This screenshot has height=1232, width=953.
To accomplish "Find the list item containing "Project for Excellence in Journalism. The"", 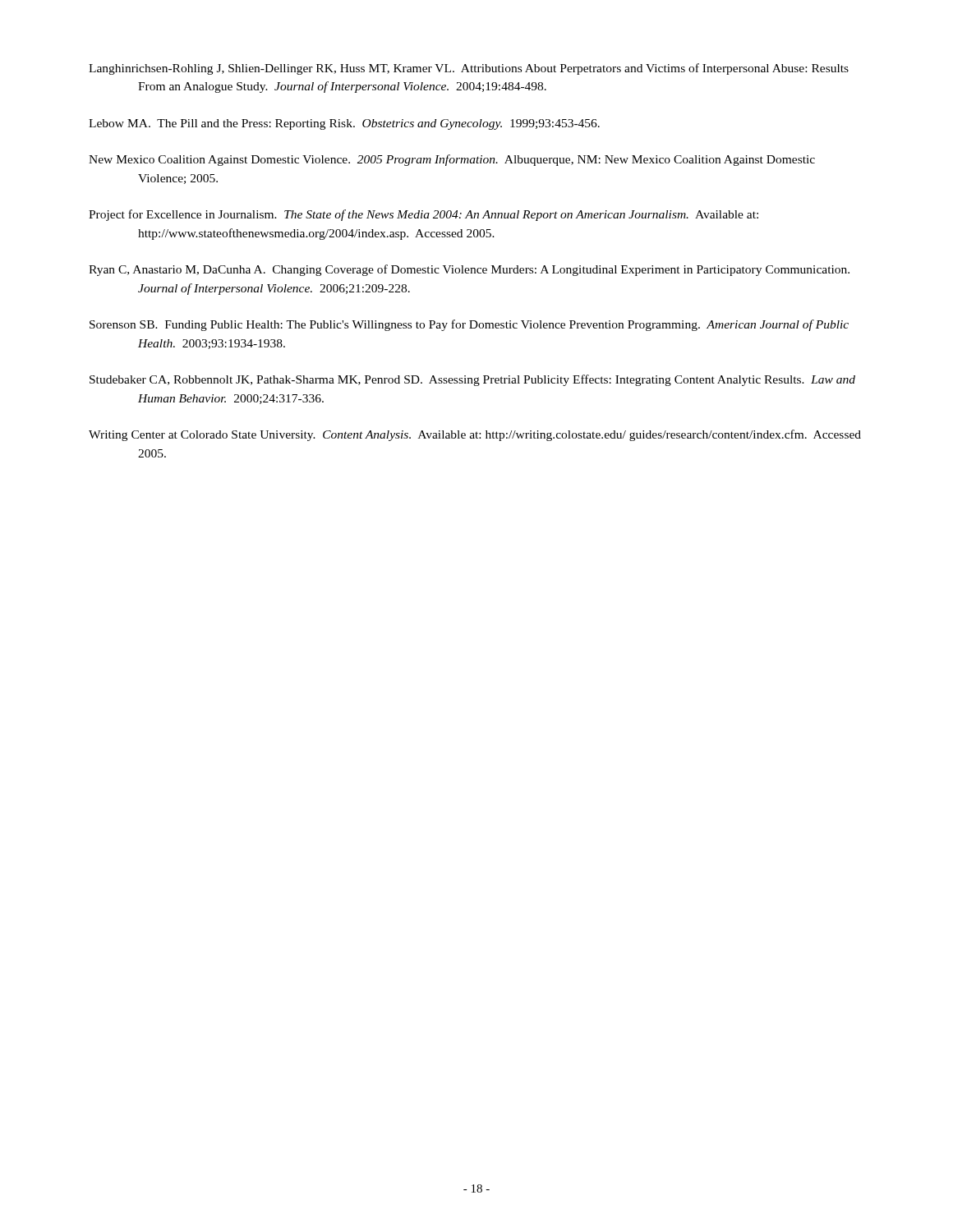I will tap(424, 223).
